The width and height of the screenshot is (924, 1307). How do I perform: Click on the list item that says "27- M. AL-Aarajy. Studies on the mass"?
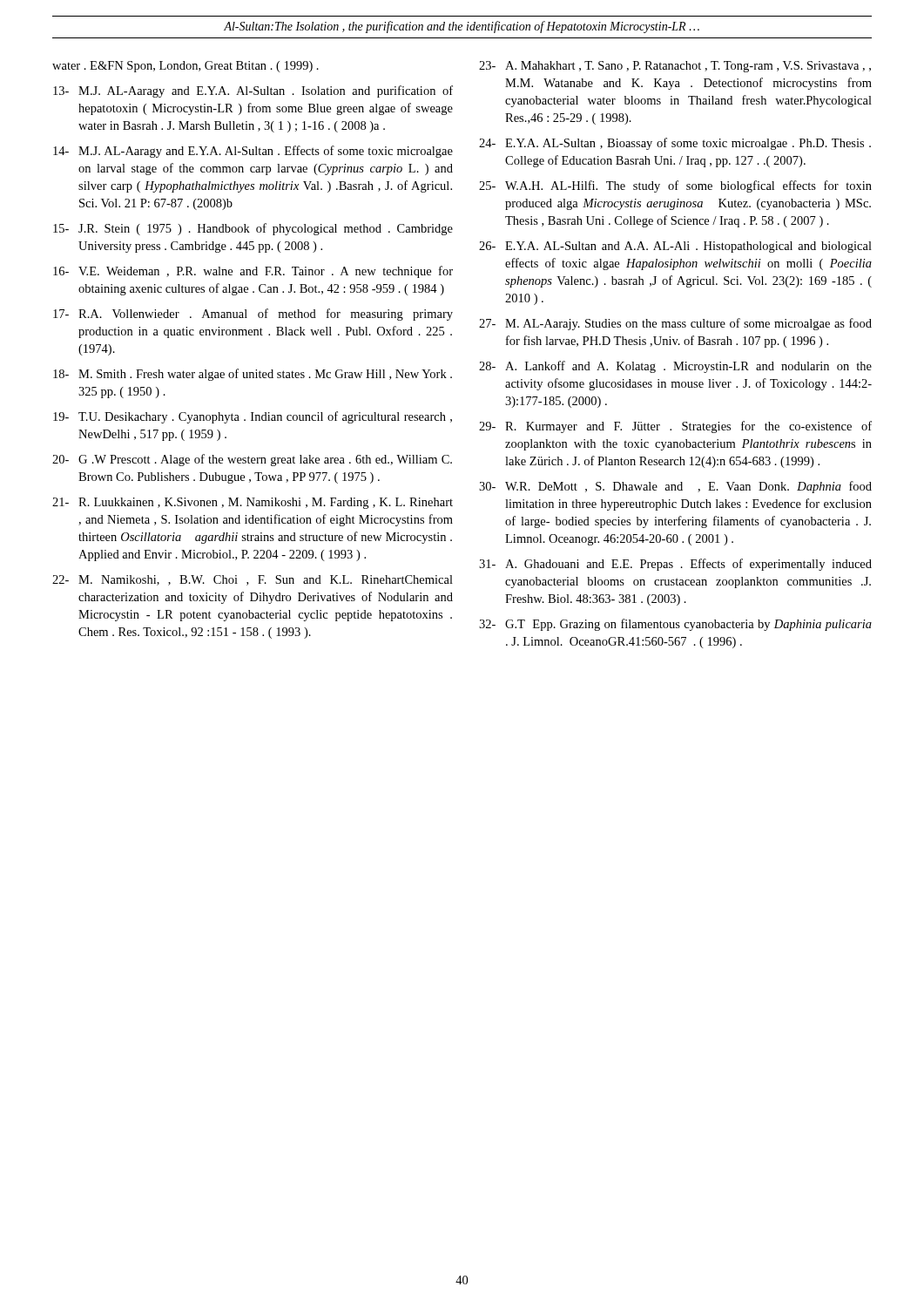(x=675, y=332)
